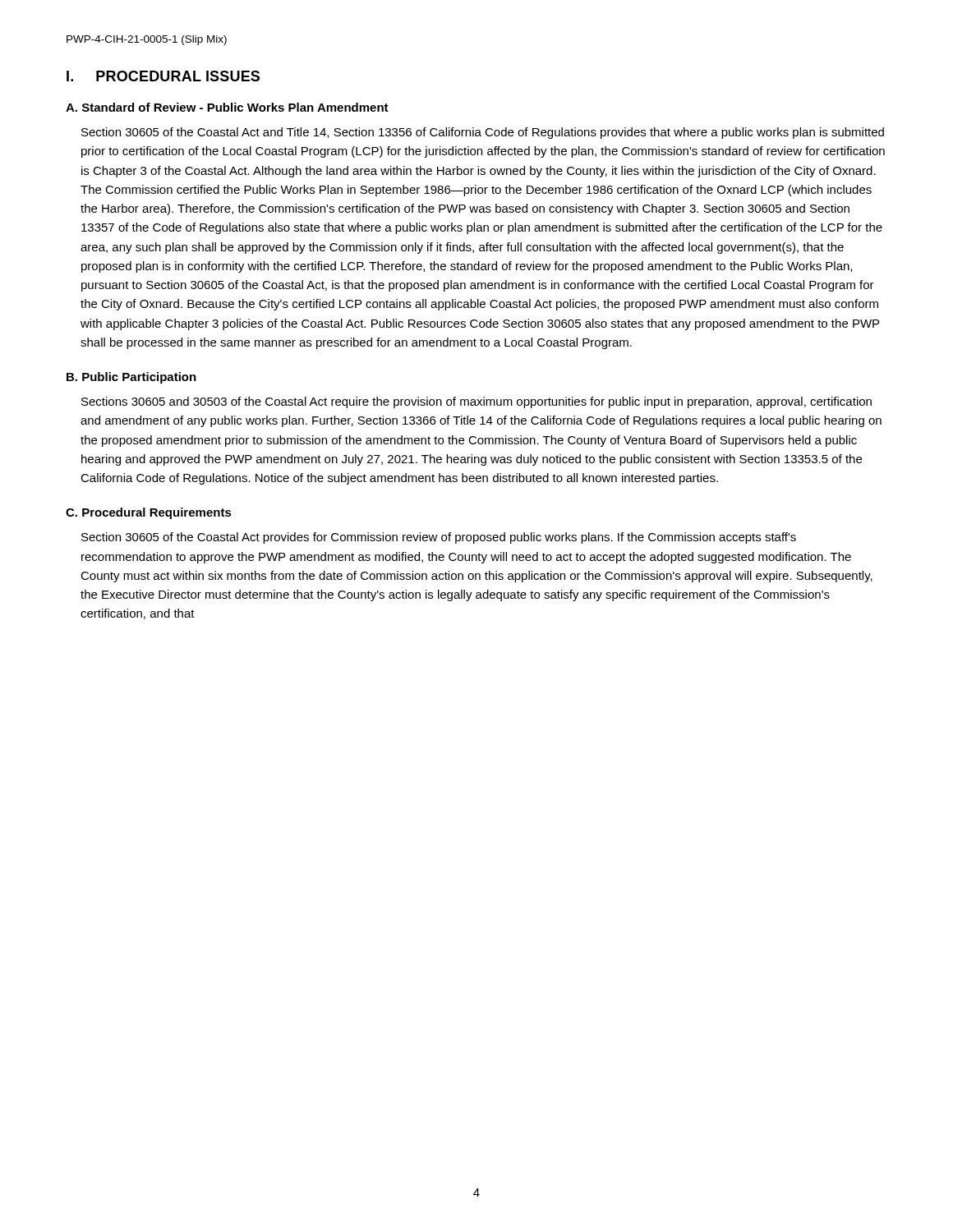Image resolution: width=953 pixels, height=1232 pixels.
Task: Locate the text "C. Procedural Requirements"
Action: pos(149,512)
